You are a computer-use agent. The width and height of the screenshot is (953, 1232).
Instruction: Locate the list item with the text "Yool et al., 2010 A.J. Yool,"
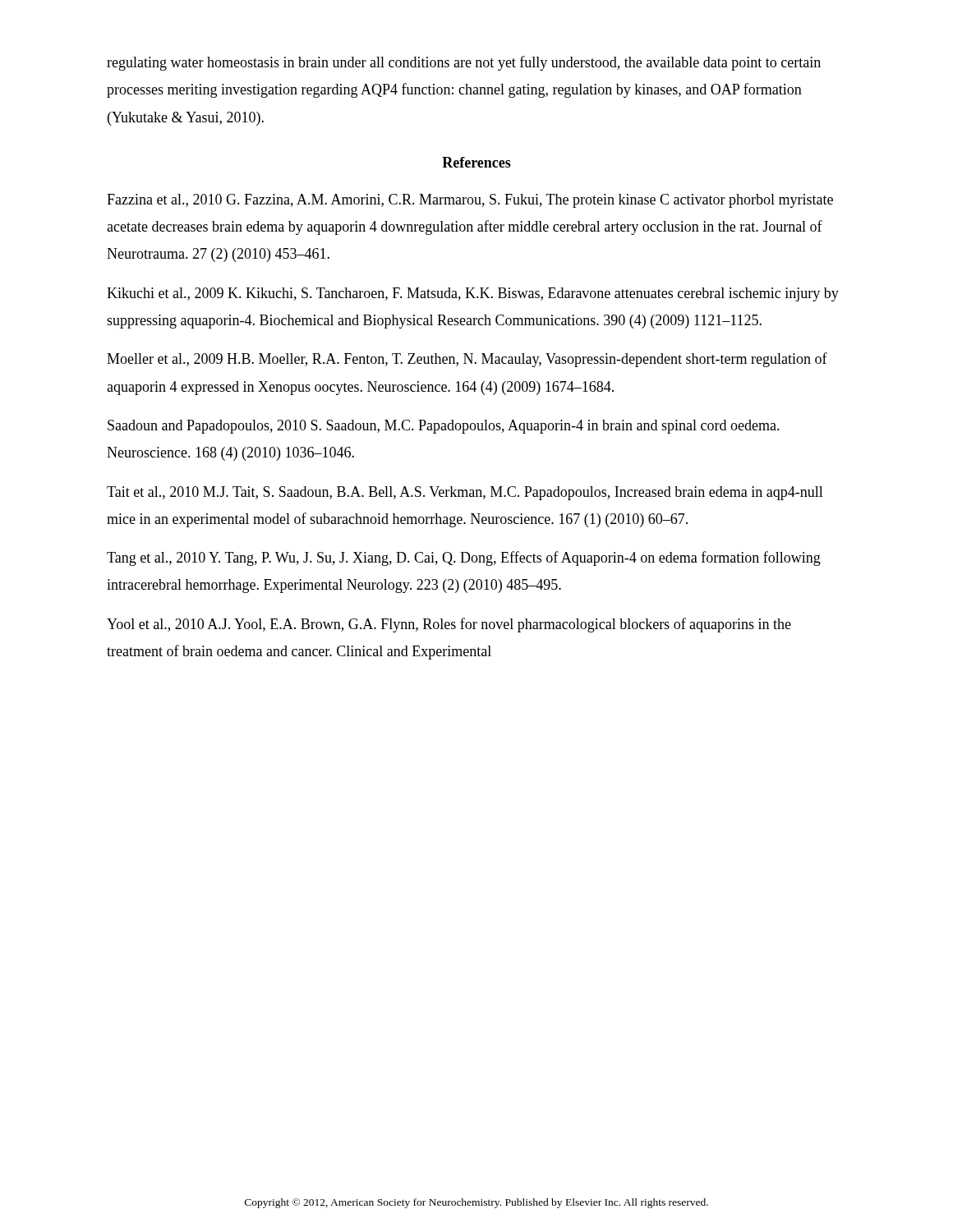(x=449, y=638)
